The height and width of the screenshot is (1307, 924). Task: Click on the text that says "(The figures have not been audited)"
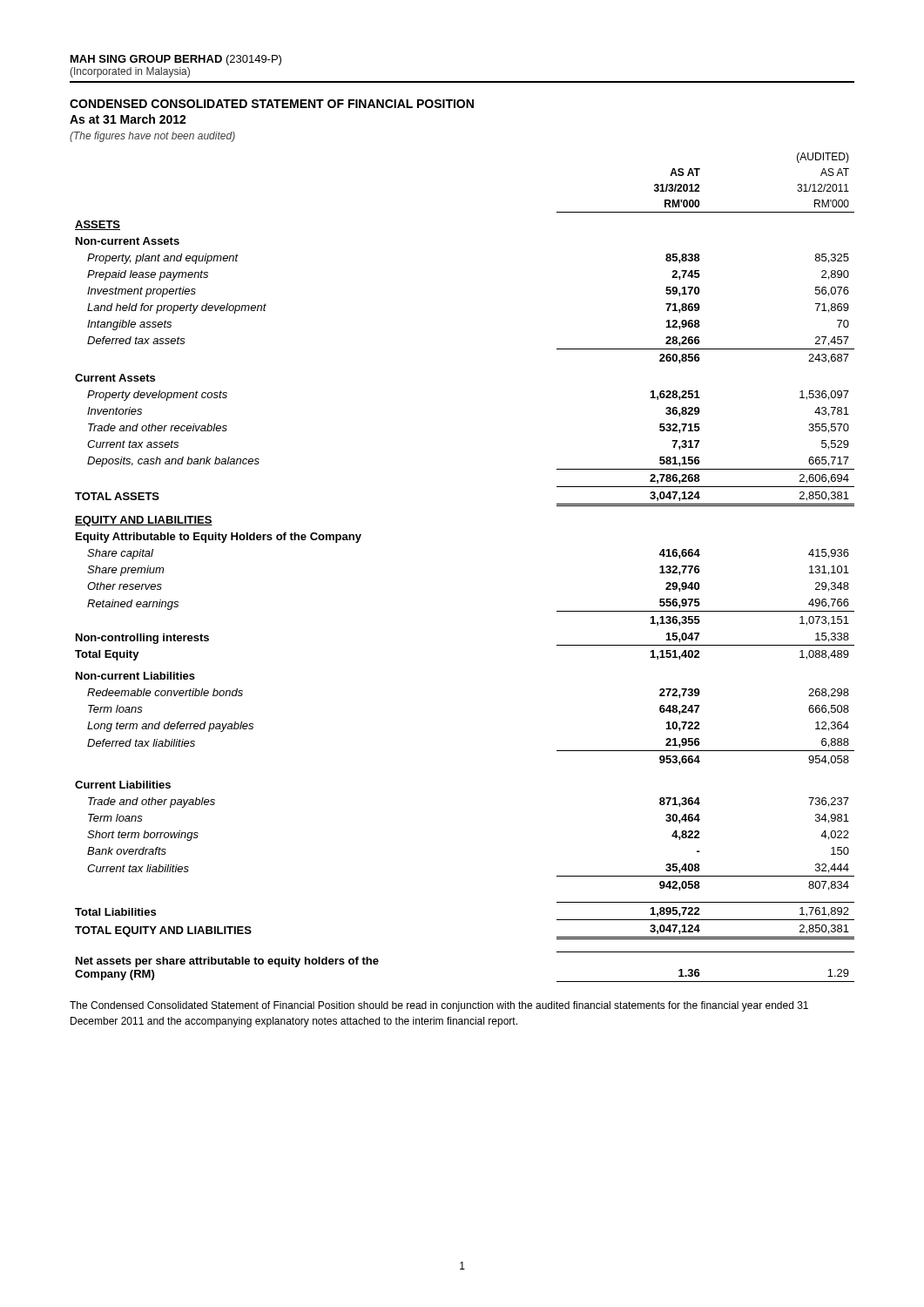point(152,136)
